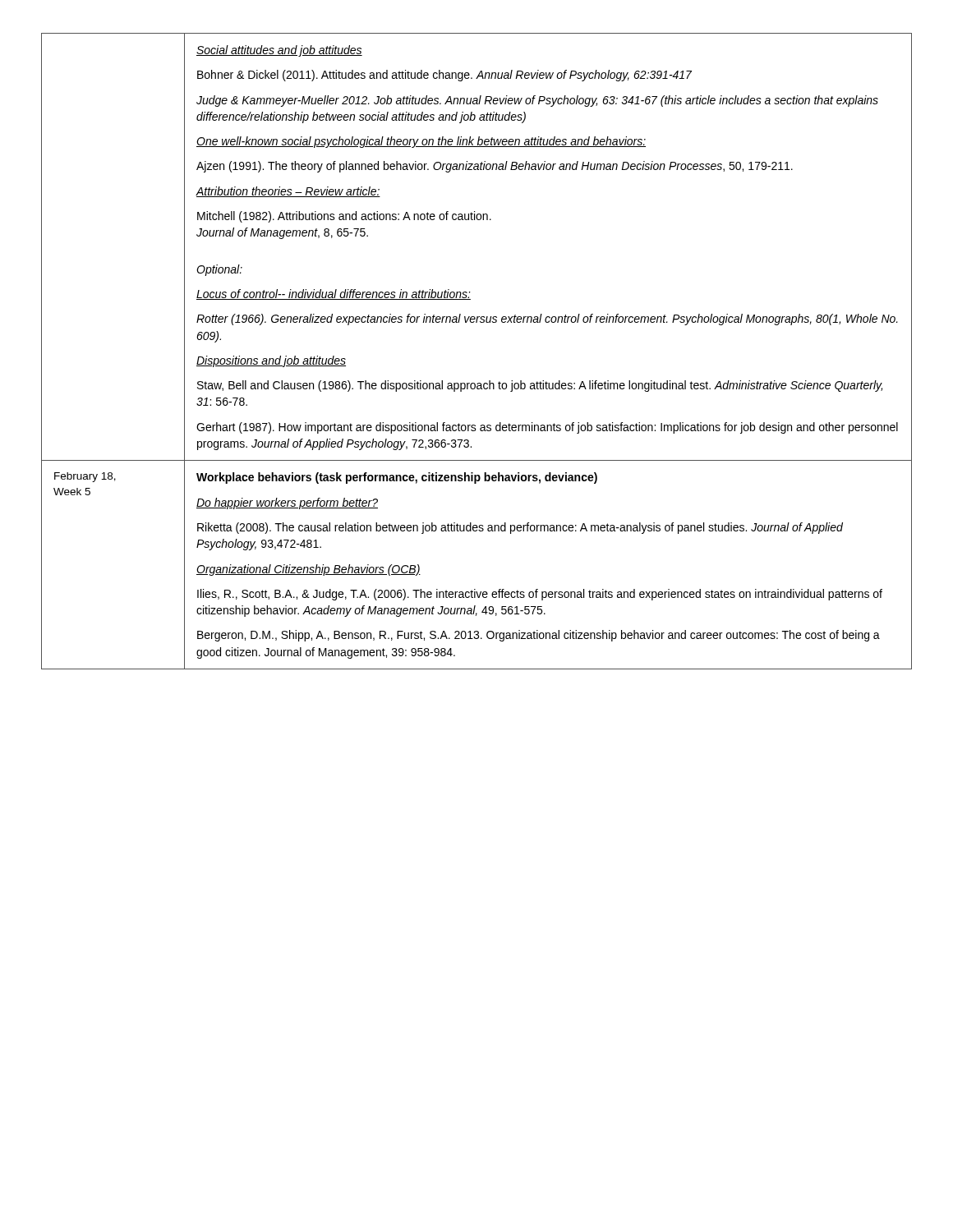Select the text that says "Attribution theories – Review article:"
This screenshot has width=953, height=1232.
(x=288, y=191)
